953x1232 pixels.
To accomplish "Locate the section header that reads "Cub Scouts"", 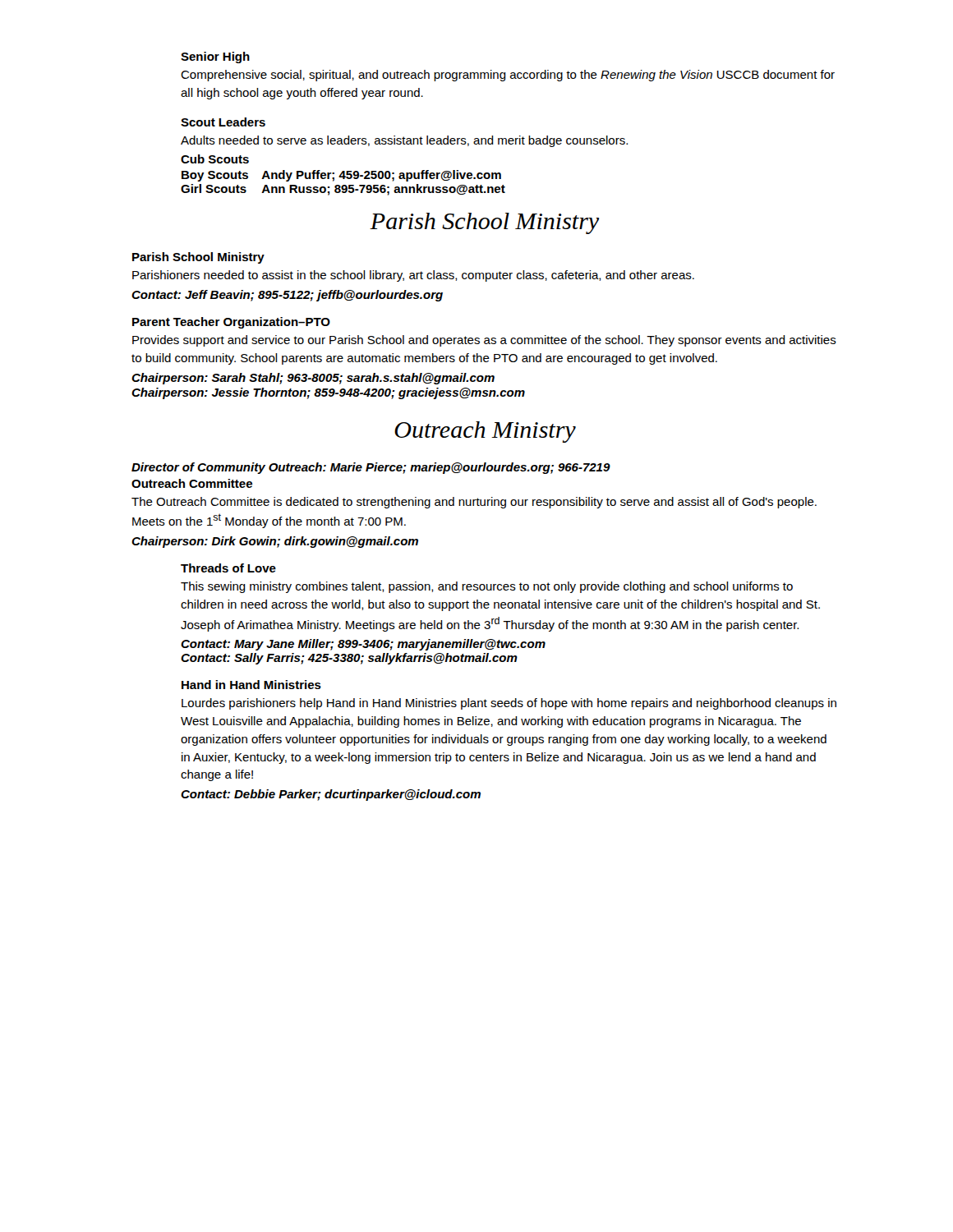I will 215,159.
